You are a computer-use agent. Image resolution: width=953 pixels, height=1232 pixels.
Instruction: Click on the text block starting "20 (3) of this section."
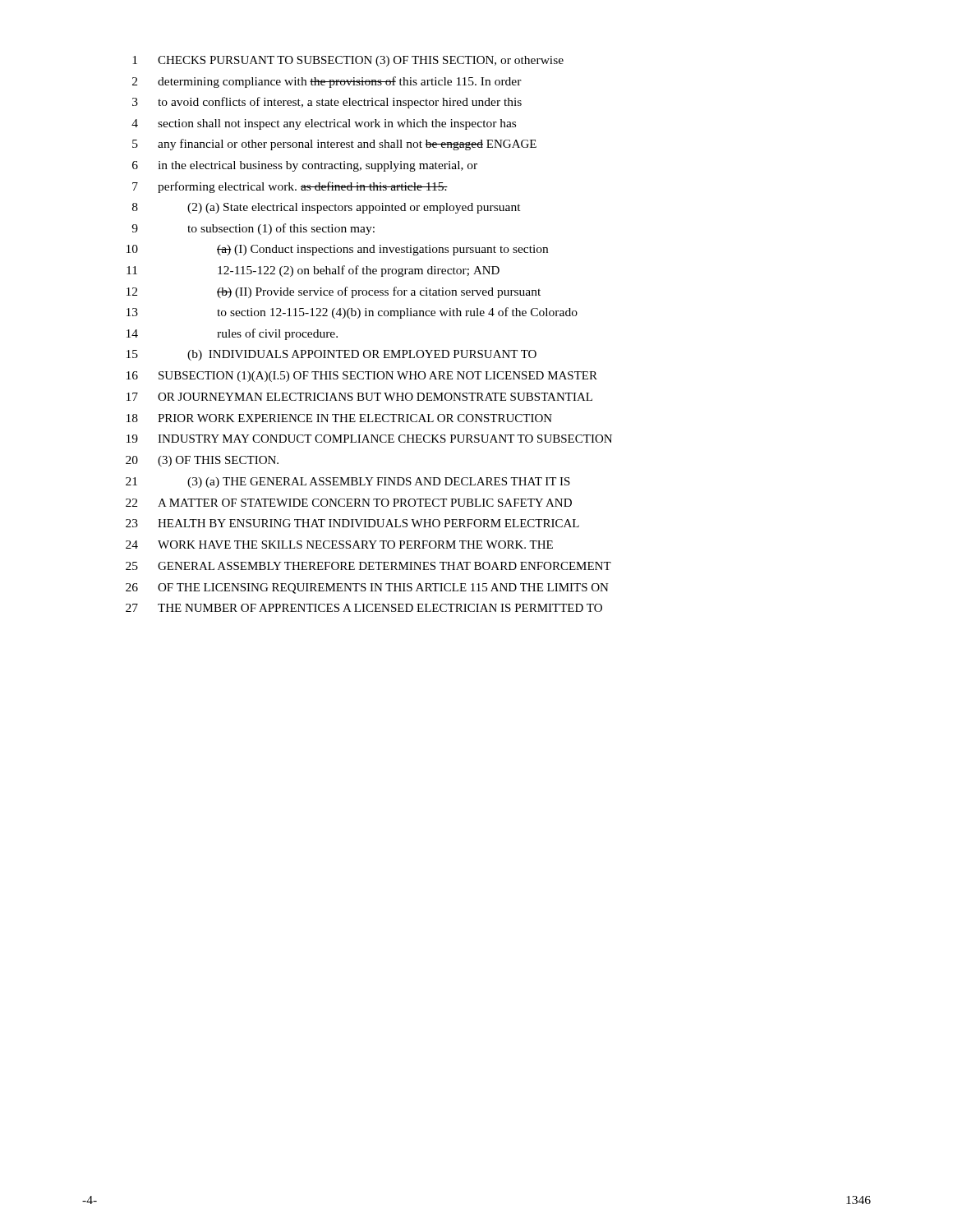[202, 461]
